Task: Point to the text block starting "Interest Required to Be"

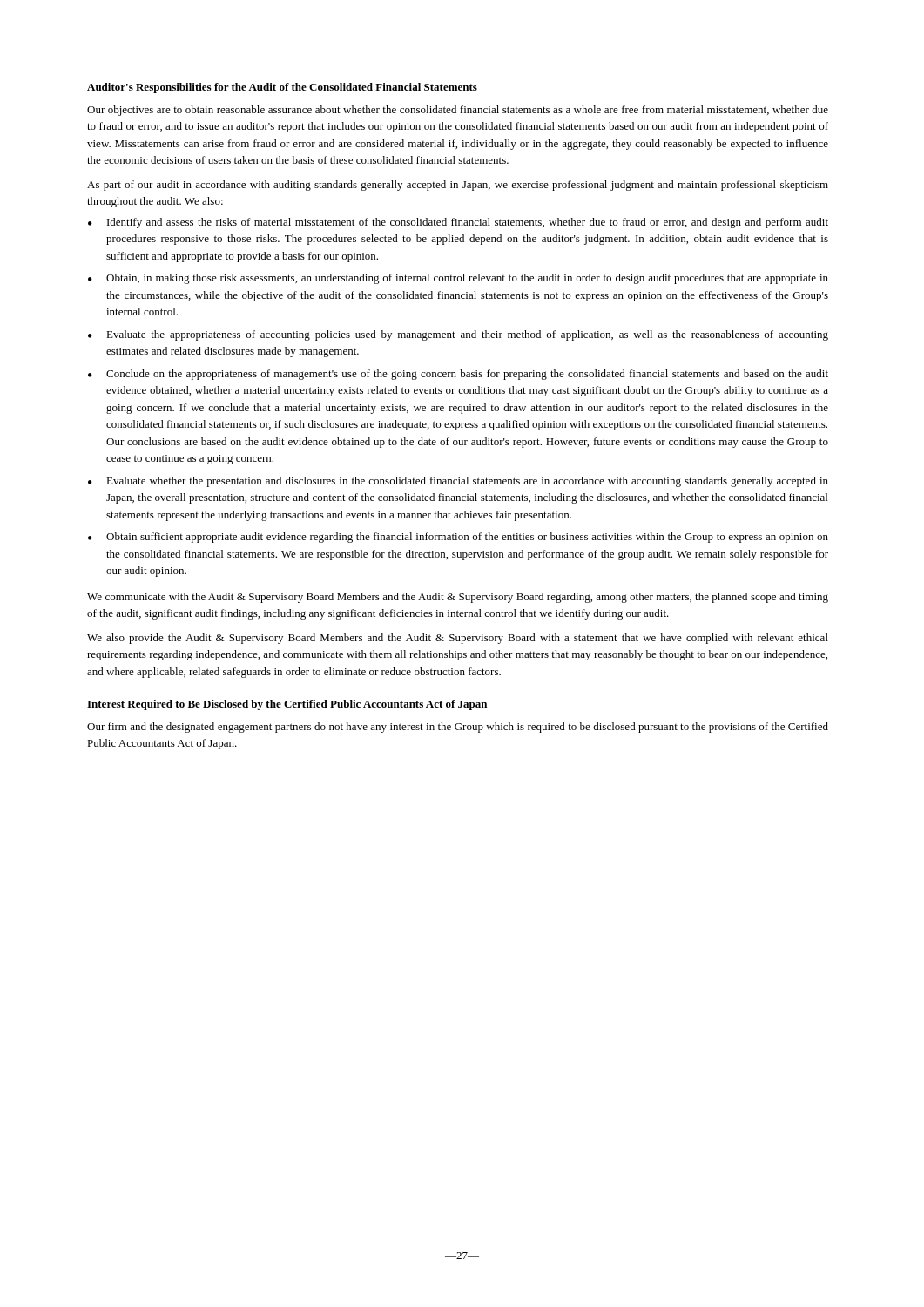Action: [287, 704]
